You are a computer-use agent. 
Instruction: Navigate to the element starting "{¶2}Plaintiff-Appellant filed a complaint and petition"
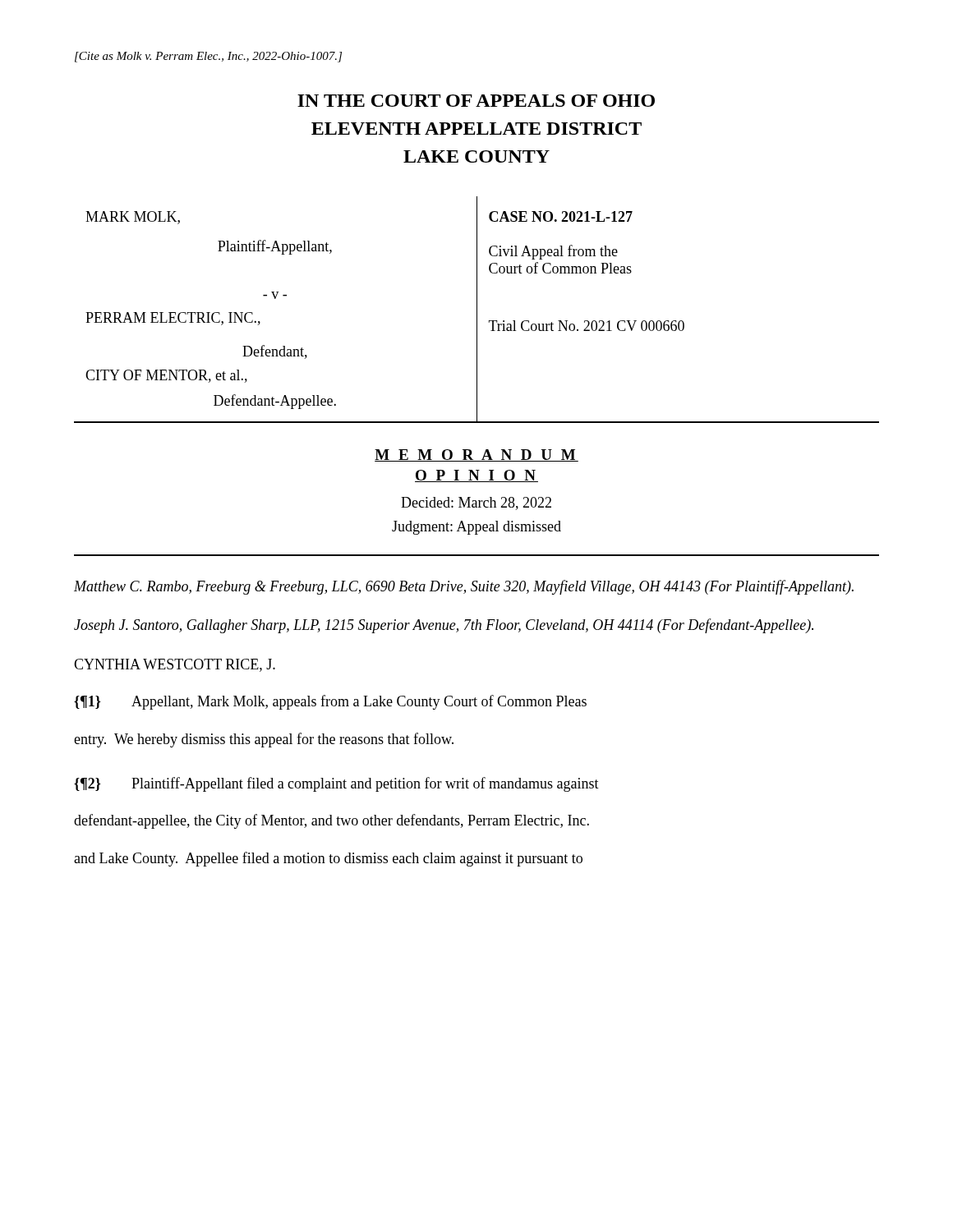coord(336,784)
